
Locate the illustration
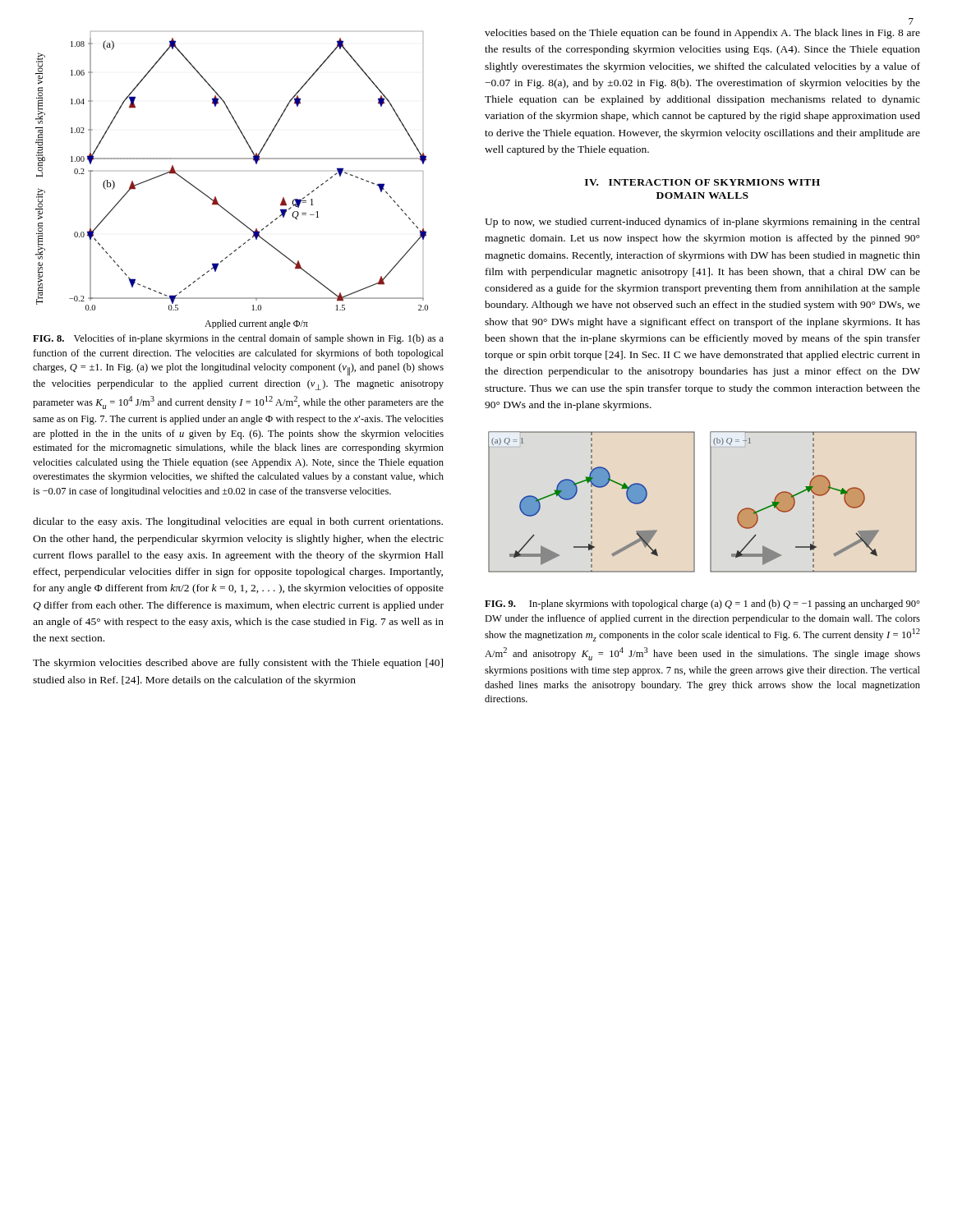702,510
